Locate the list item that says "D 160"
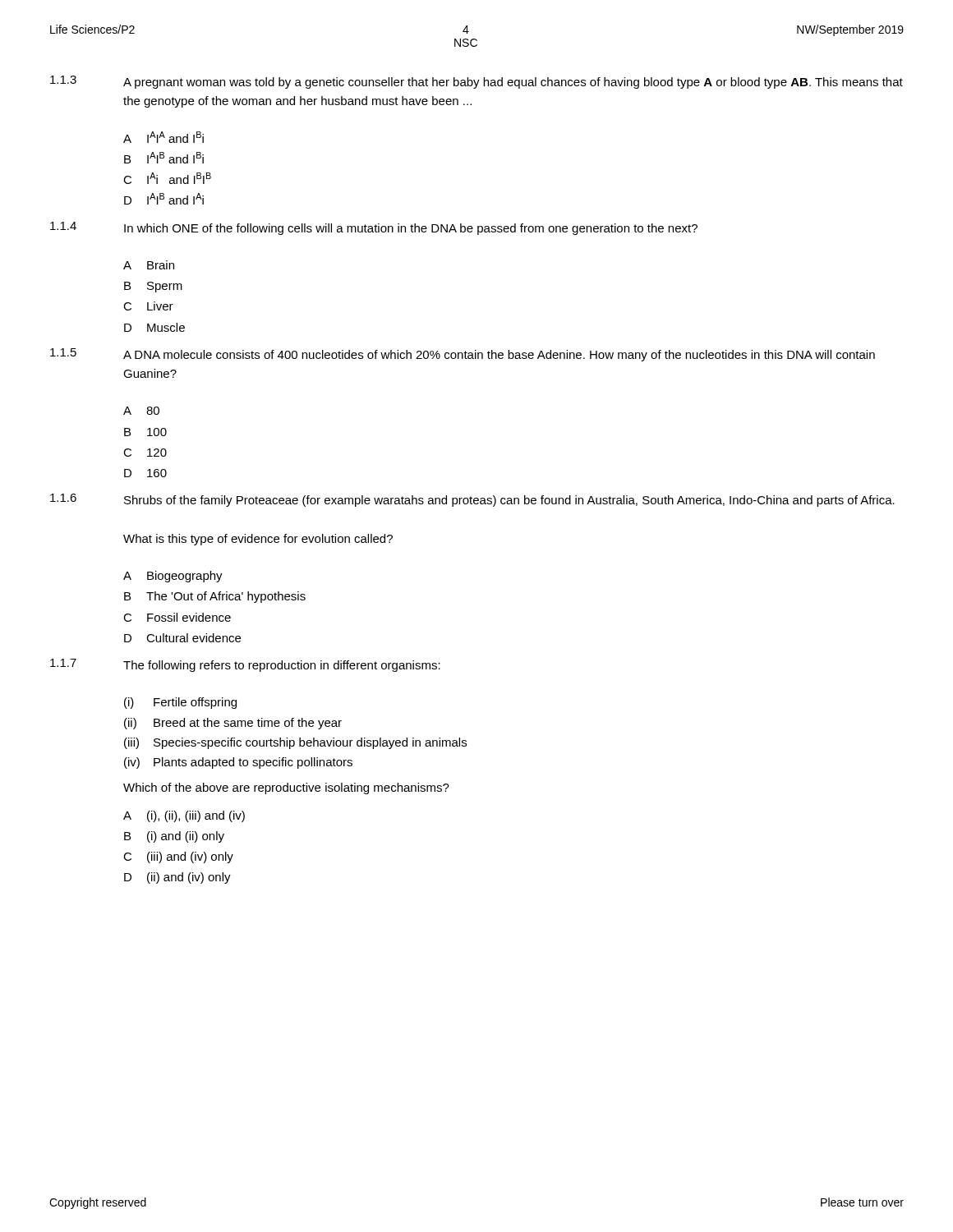This screenshot has height=1232, width=953. point(145,473)
